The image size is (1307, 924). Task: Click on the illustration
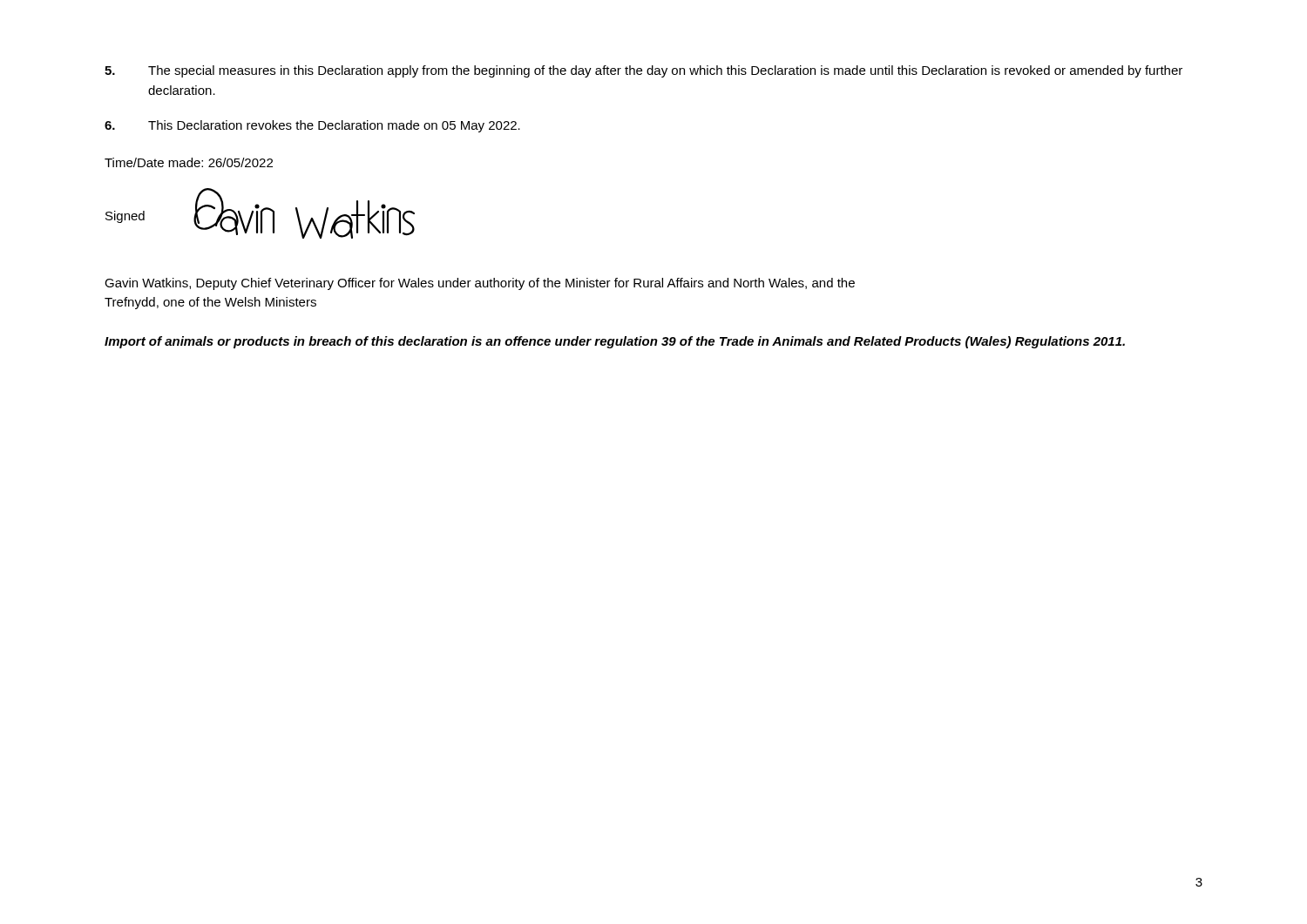322,215
